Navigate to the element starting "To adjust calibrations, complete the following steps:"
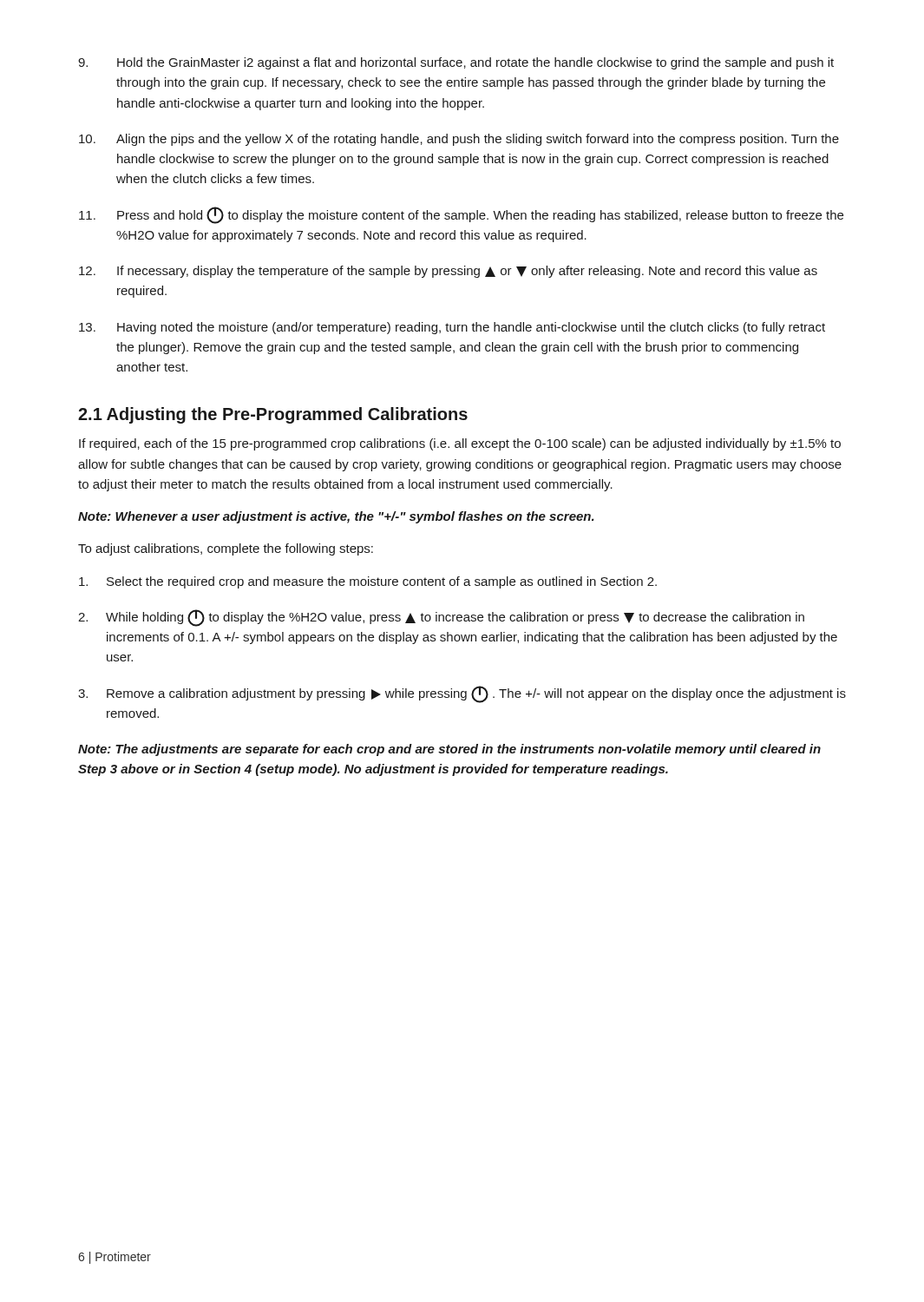Viewport: 924px width, 1302px height. [x=226, y=548]
